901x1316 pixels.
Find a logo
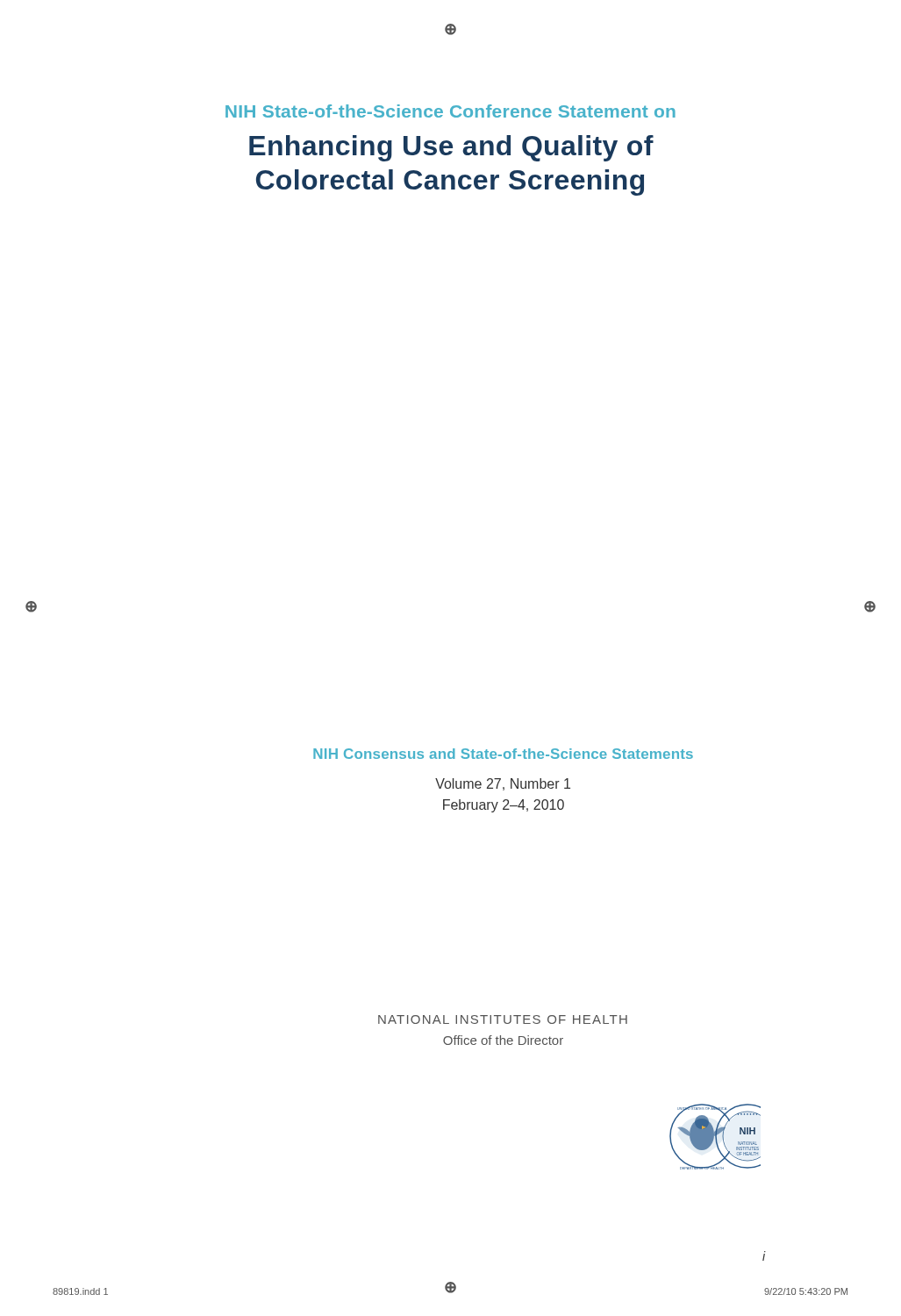(x=712, y=1136)
